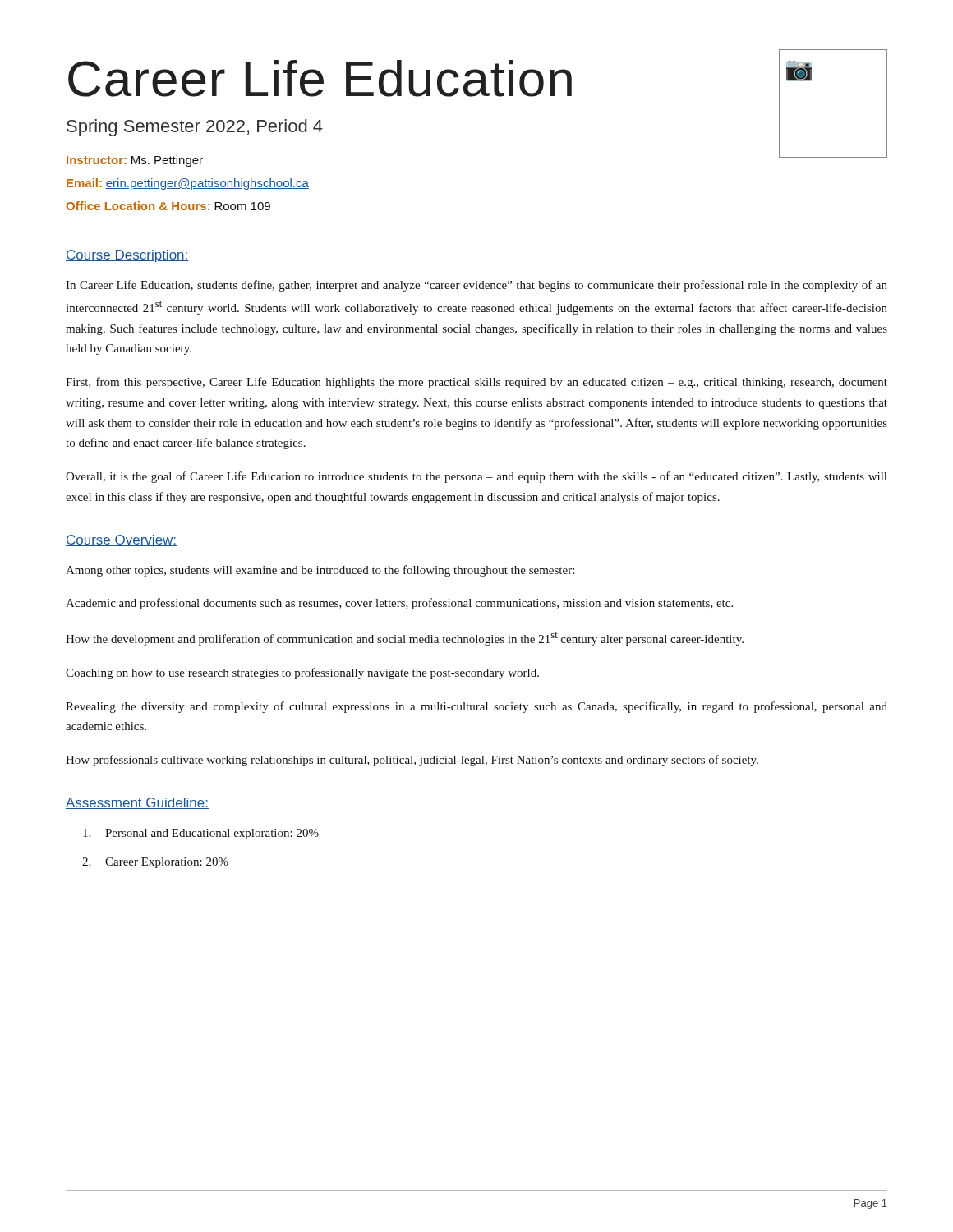The image size is (953, 1232).
Task: Find the element starting "2. Career Exploration: 20%"
Action: click(x=155, y=863)
